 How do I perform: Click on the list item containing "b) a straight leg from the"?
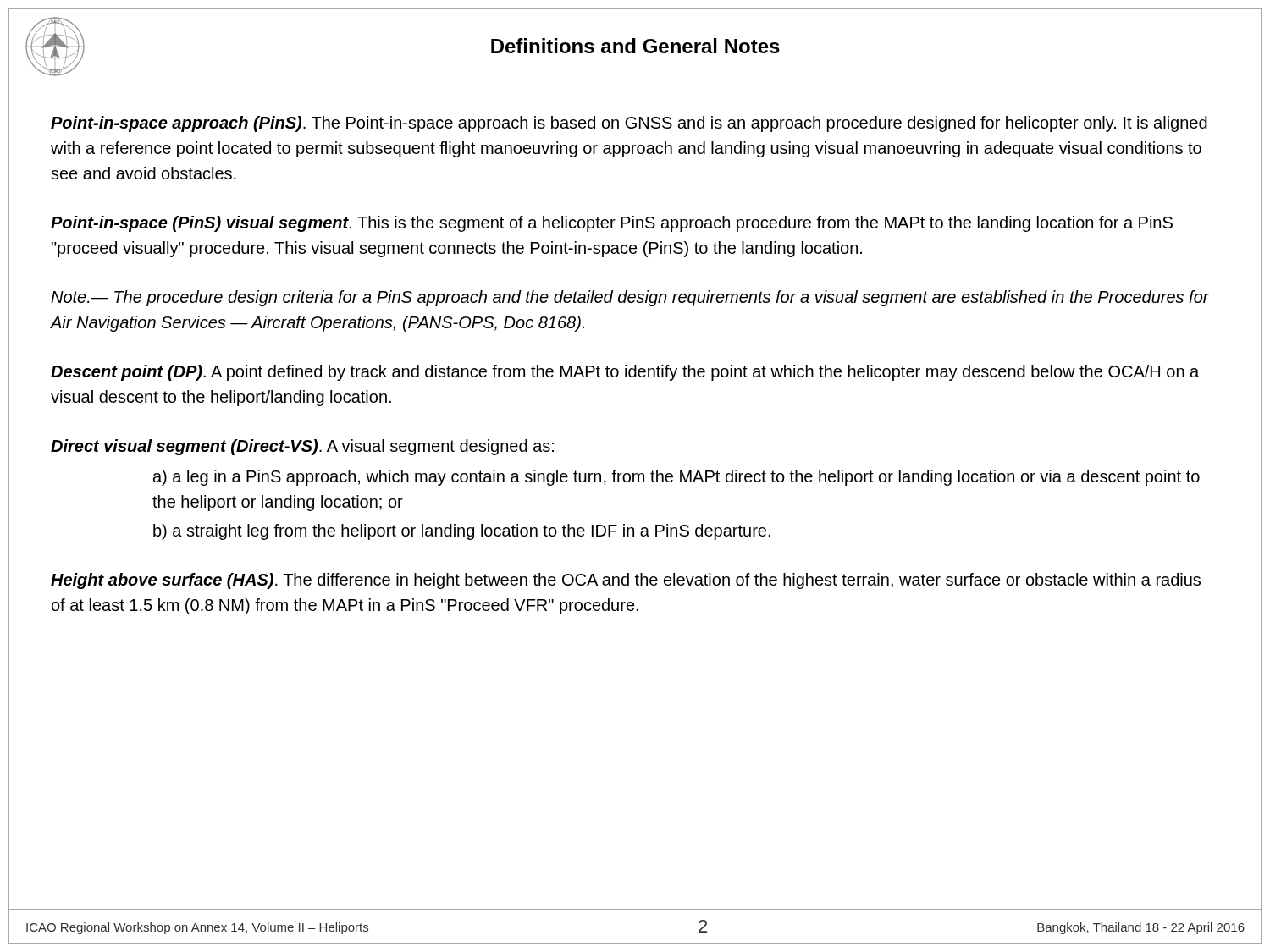462,531
